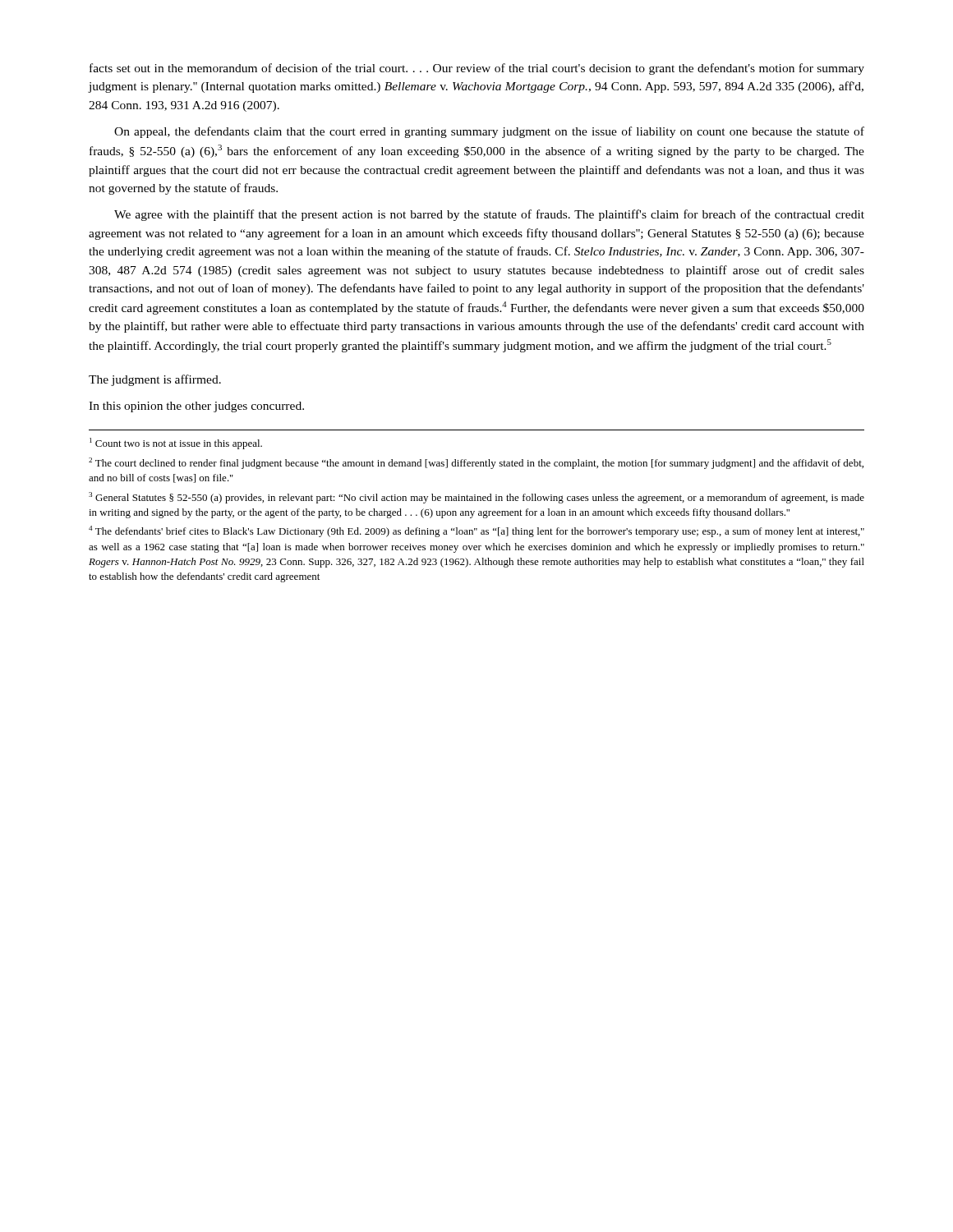
Task: Locate the text block starting "The judgment is affirmed."
Action: pyautogui.click(x=155, y=379)
